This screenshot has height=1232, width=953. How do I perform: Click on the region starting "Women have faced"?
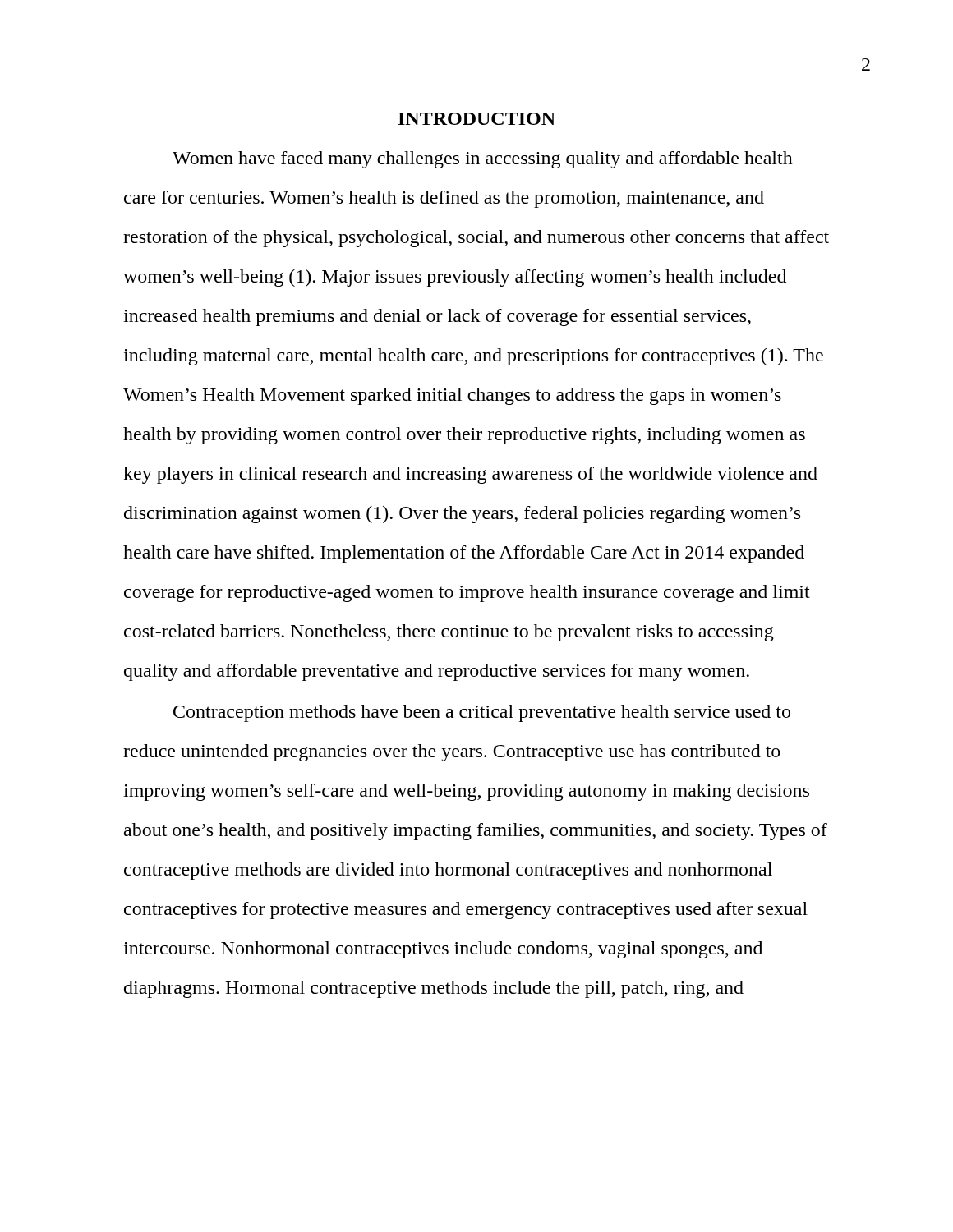coord(483,160)
